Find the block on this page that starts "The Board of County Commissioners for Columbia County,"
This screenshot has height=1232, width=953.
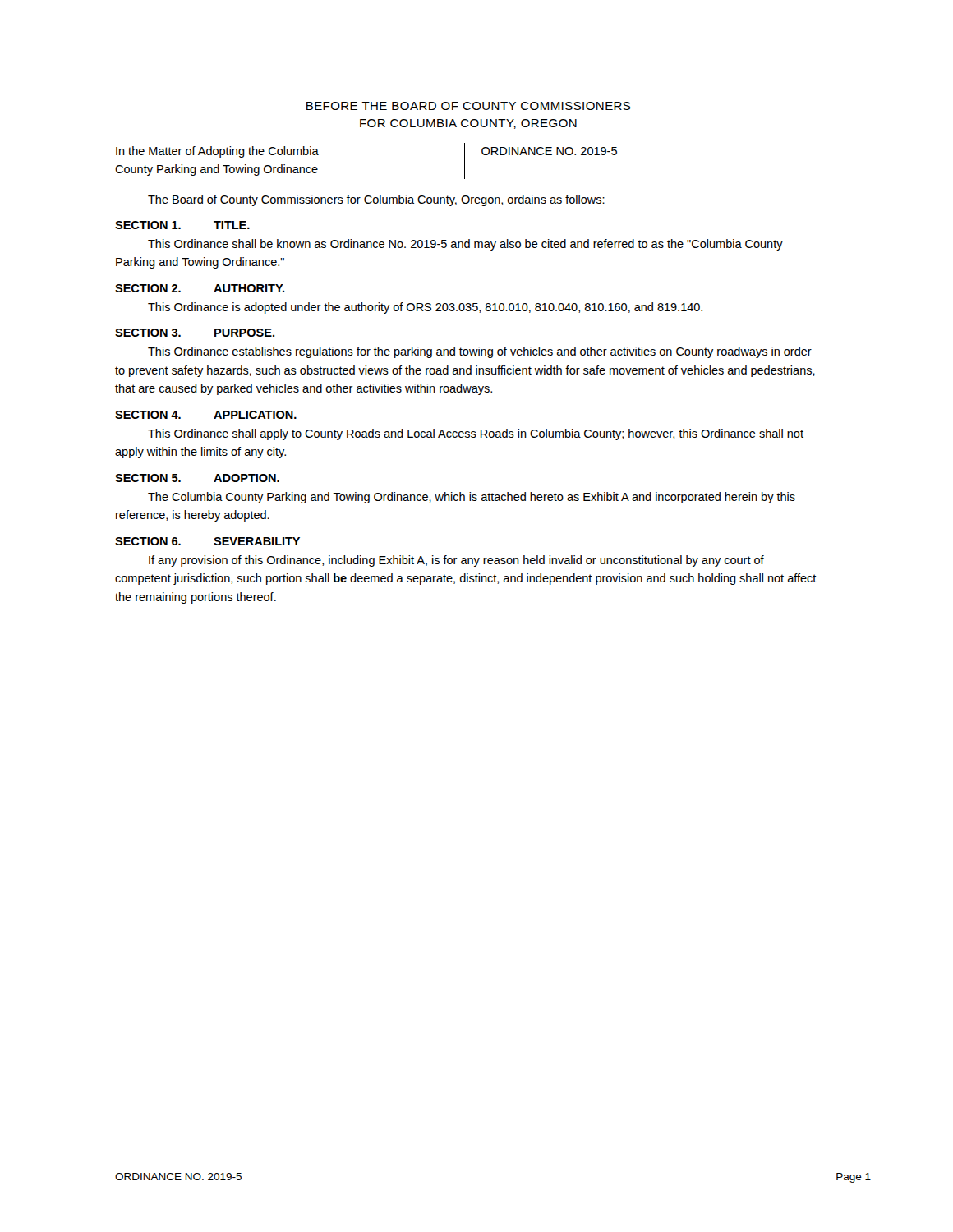tap(377, 199)
